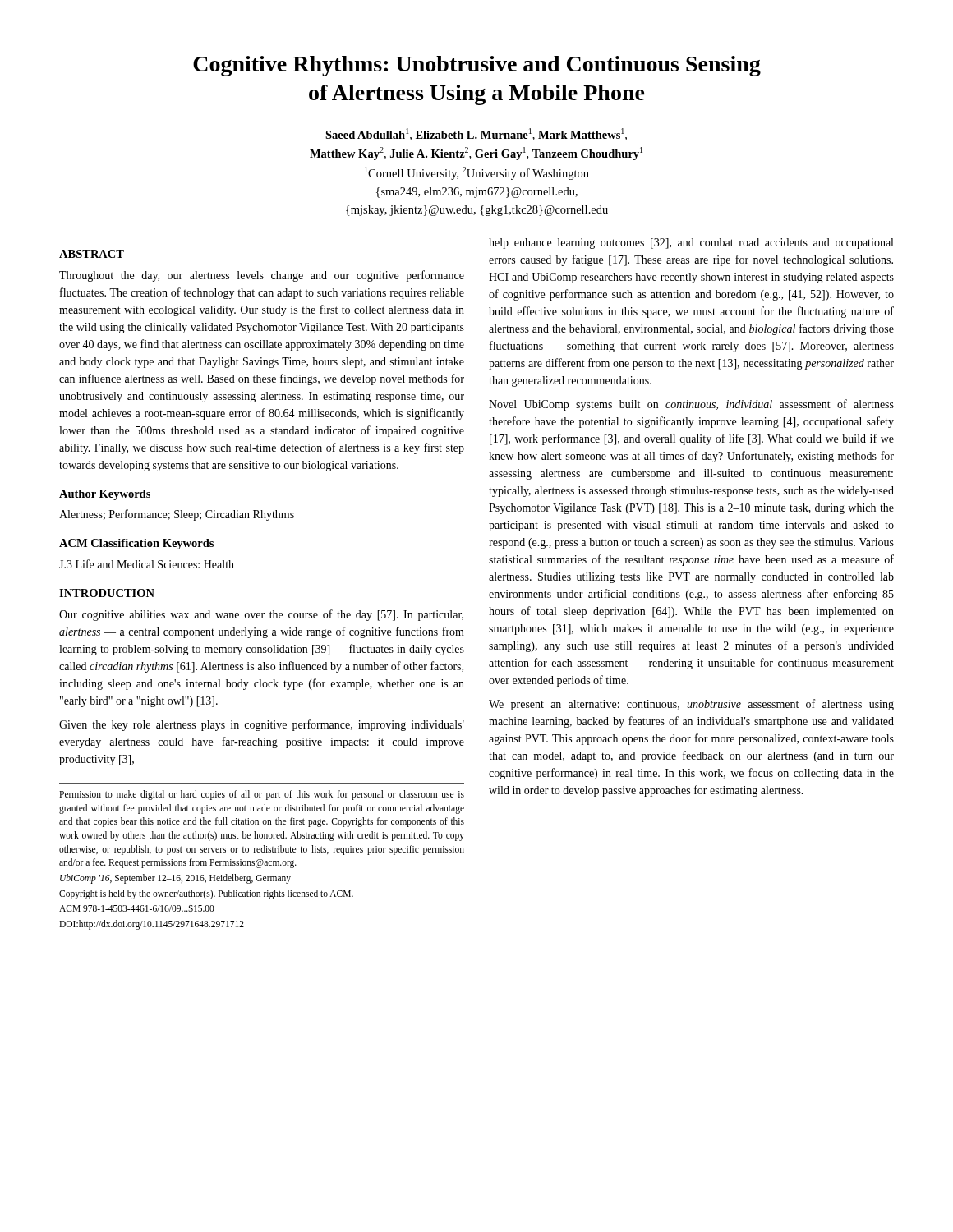Point to the element starting "ACM Classification Keywords"
The width and height of the screenshot is (953, 1232).
point(137,543)
